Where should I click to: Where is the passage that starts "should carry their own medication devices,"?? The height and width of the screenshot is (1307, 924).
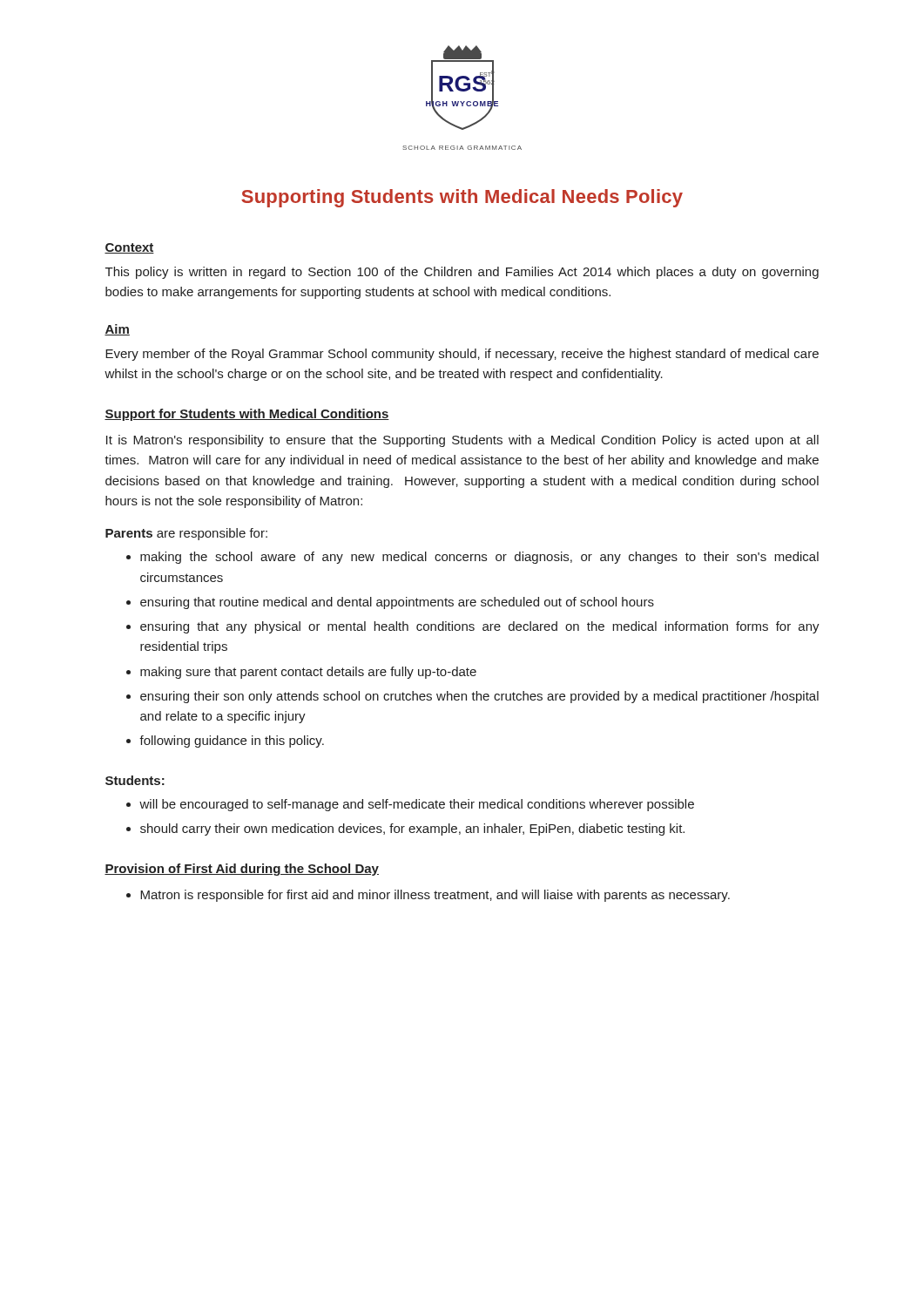pyautogui.click(x=413, y=828)
